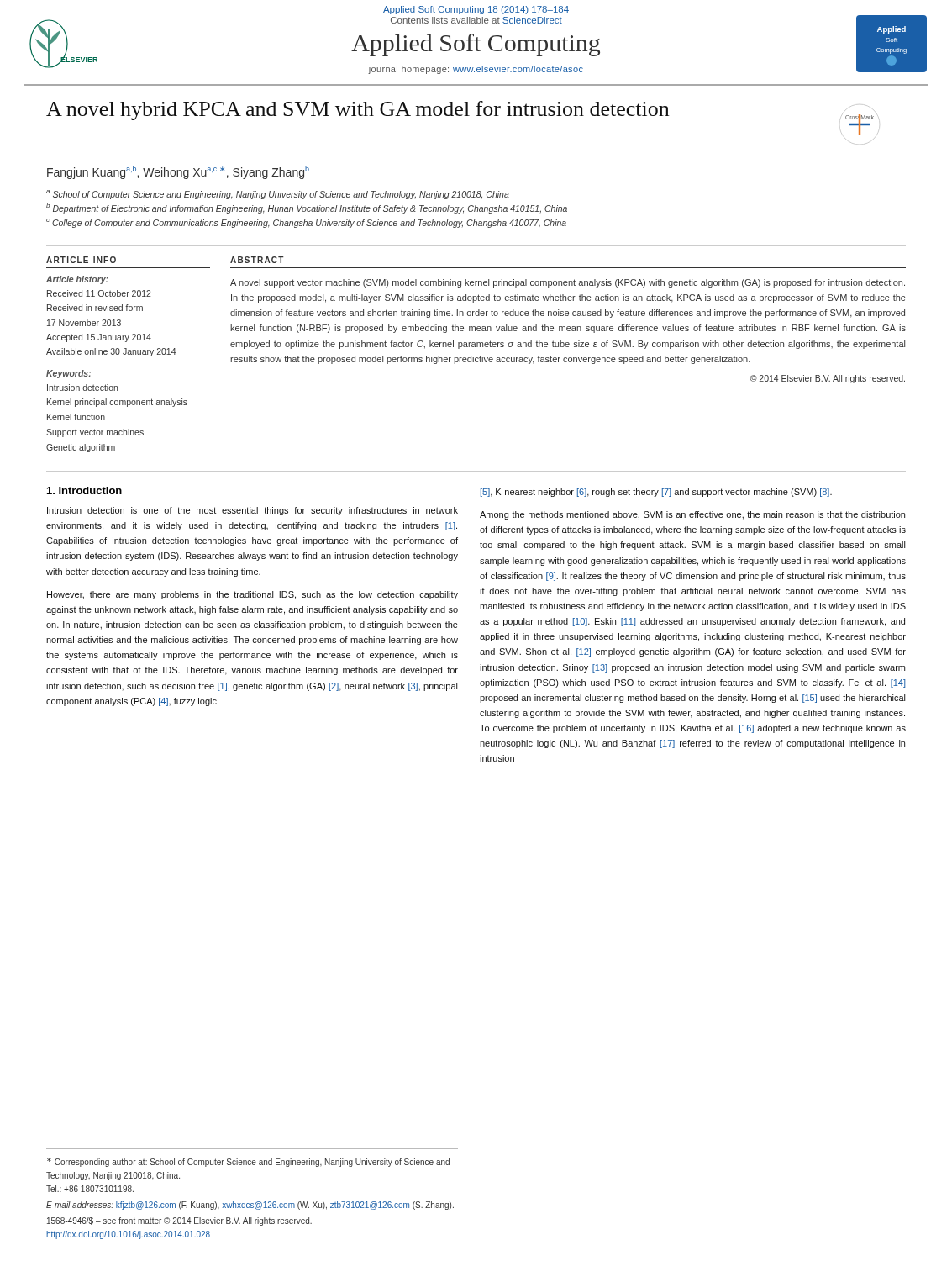952x1261 pixels.
Task: Click on the region starting "[5], K-nearest neighbor [6], rough"
Action: coord(656,492)
